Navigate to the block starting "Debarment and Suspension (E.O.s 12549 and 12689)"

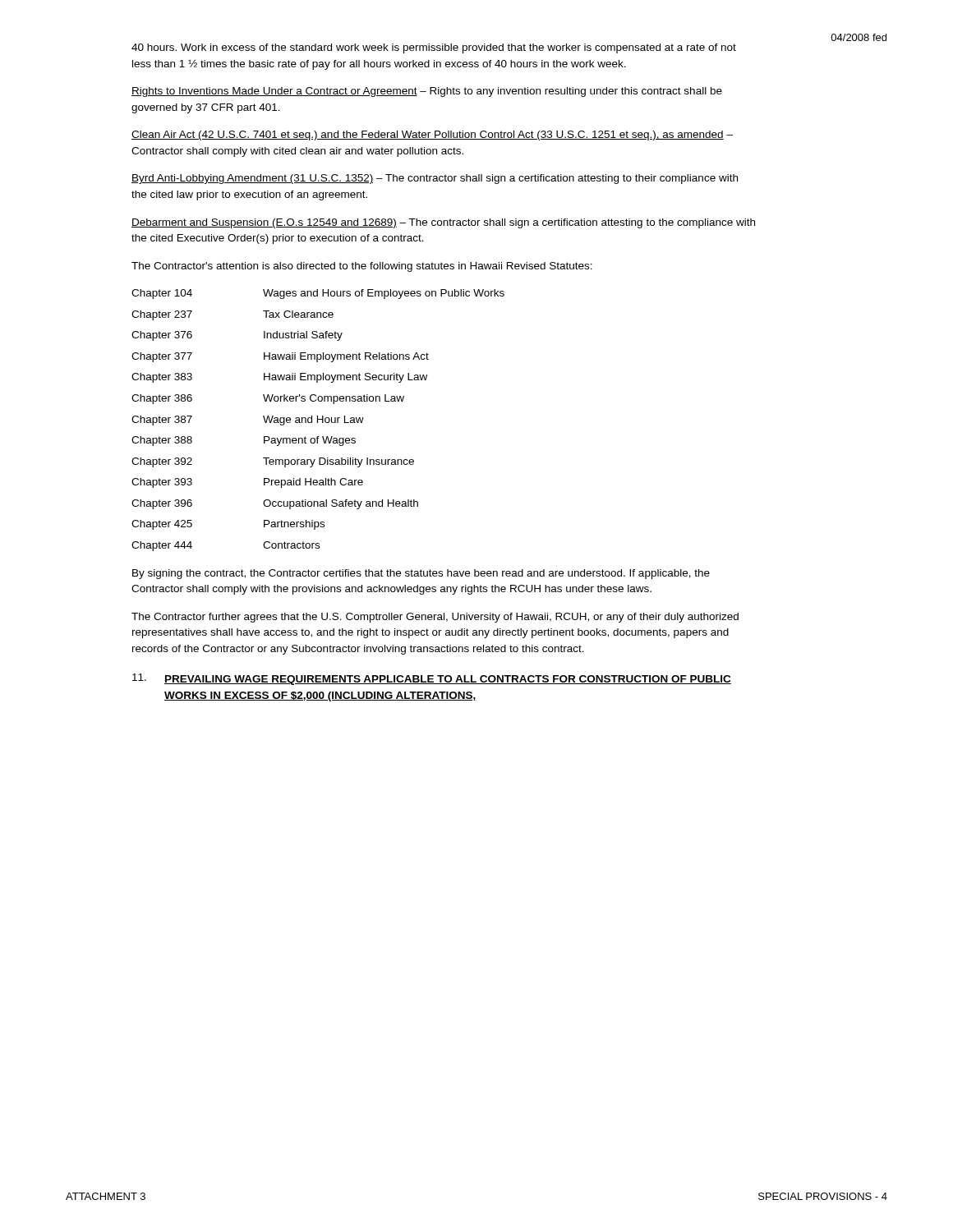click(x=444, y=230)
